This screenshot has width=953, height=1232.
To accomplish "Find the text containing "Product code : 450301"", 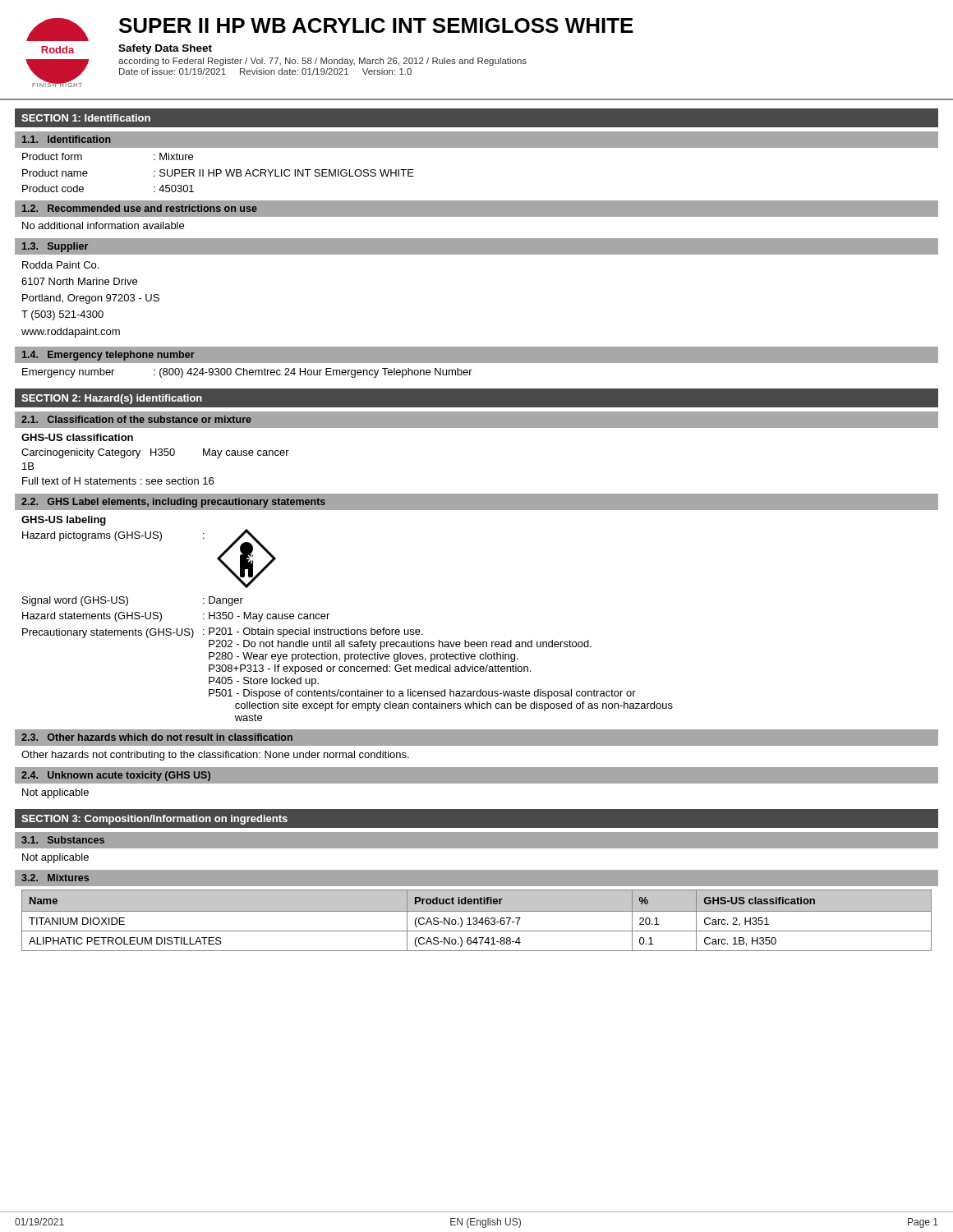I will coord(54,188).
